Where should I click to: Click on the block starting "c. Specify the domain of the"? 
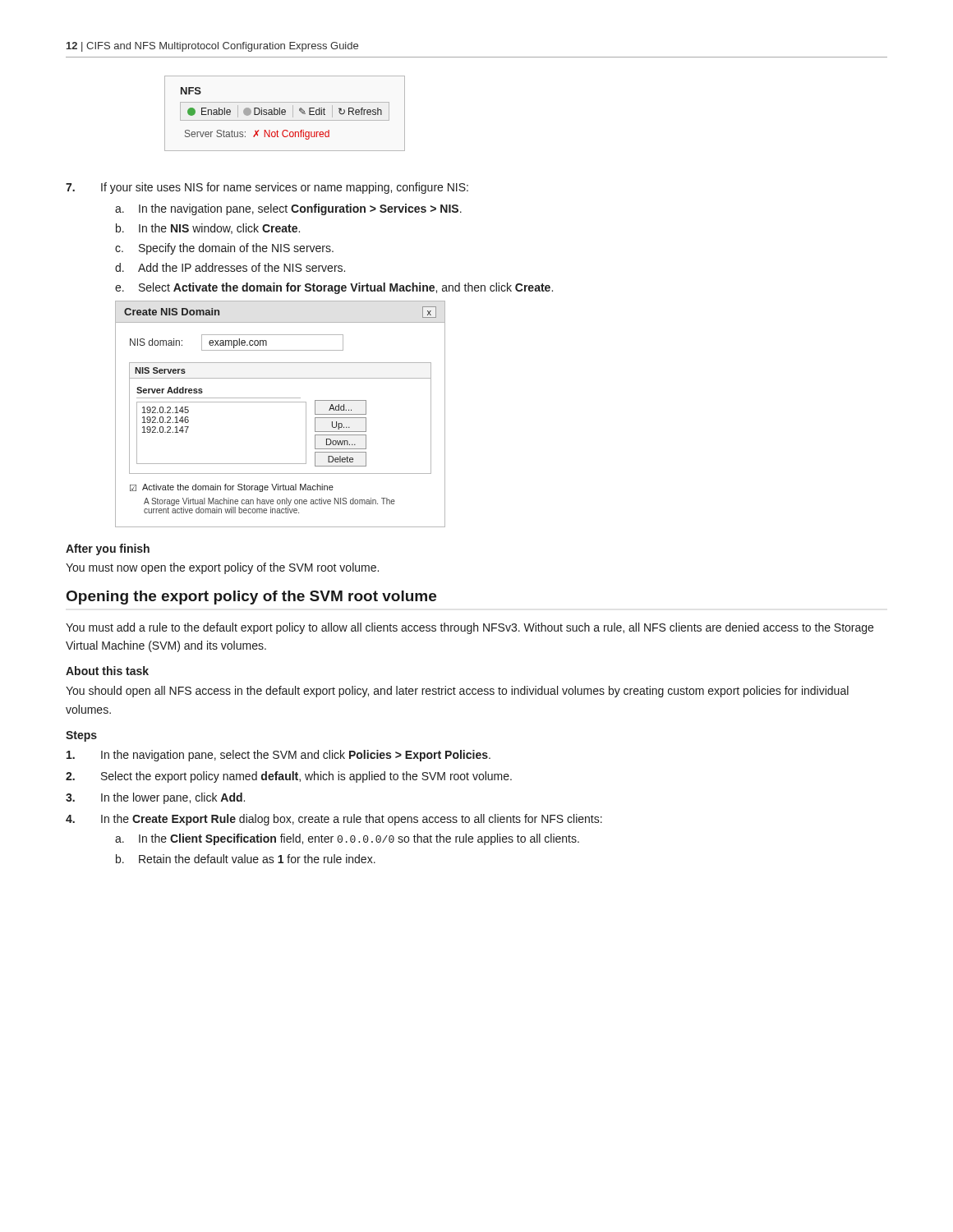225,248
